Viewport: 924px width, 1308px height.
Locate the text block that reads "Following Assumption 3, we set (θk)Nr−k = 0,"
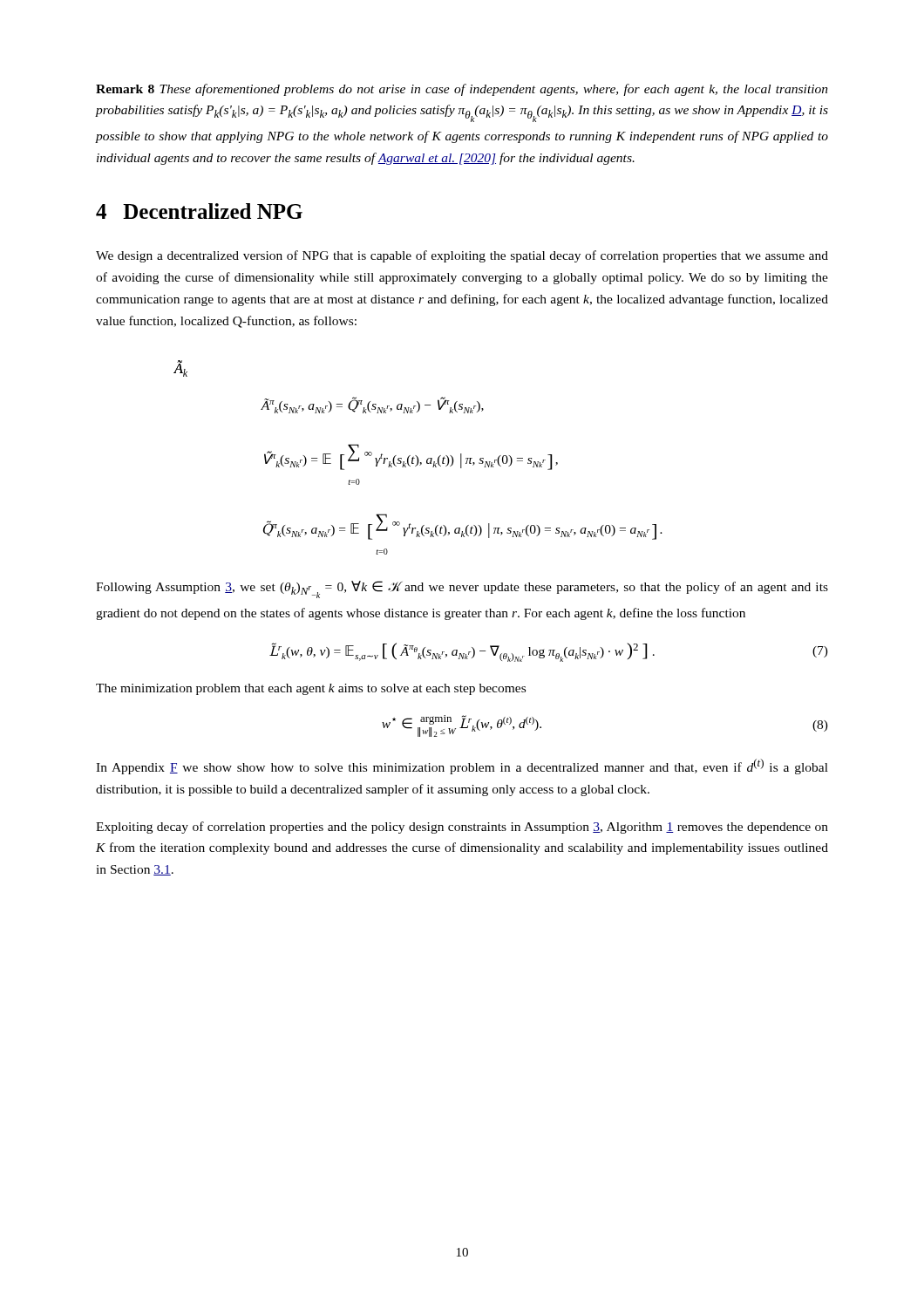462,599
